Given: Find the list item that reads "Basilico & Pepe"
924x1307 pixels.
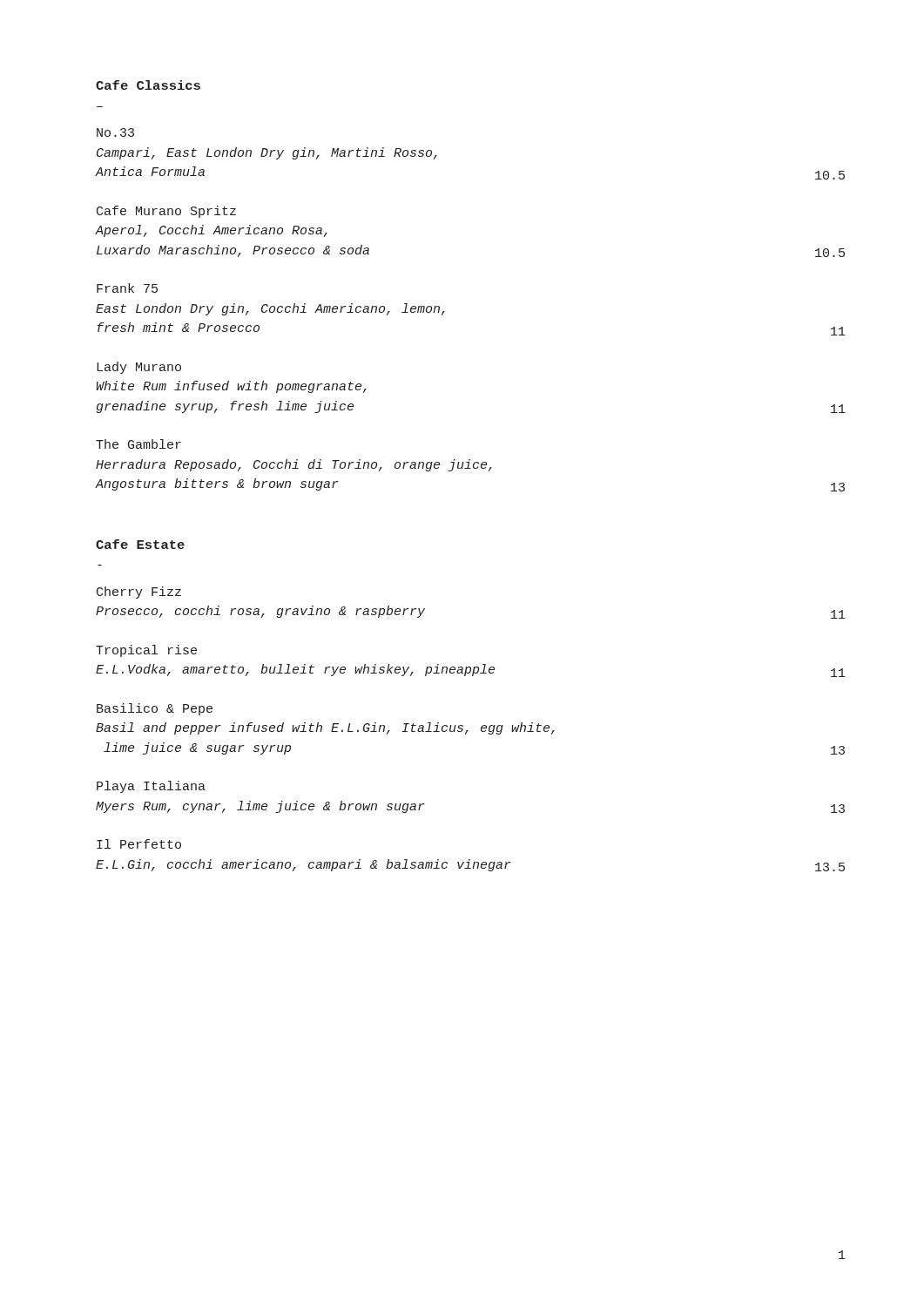Looking at the screenshot, I should click(471, 730).
